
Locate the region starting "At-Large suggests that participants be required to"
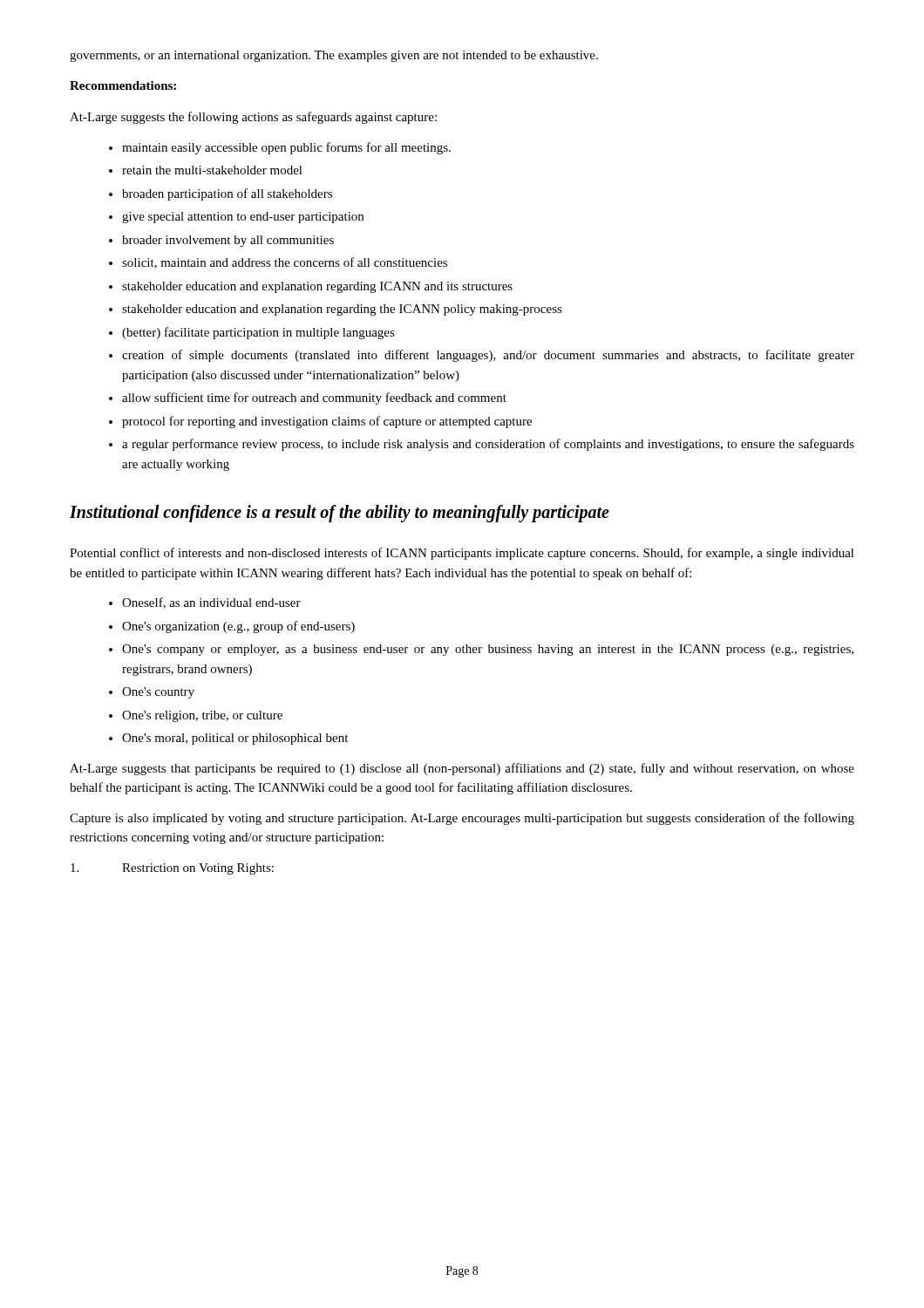(x=462, y=778)
